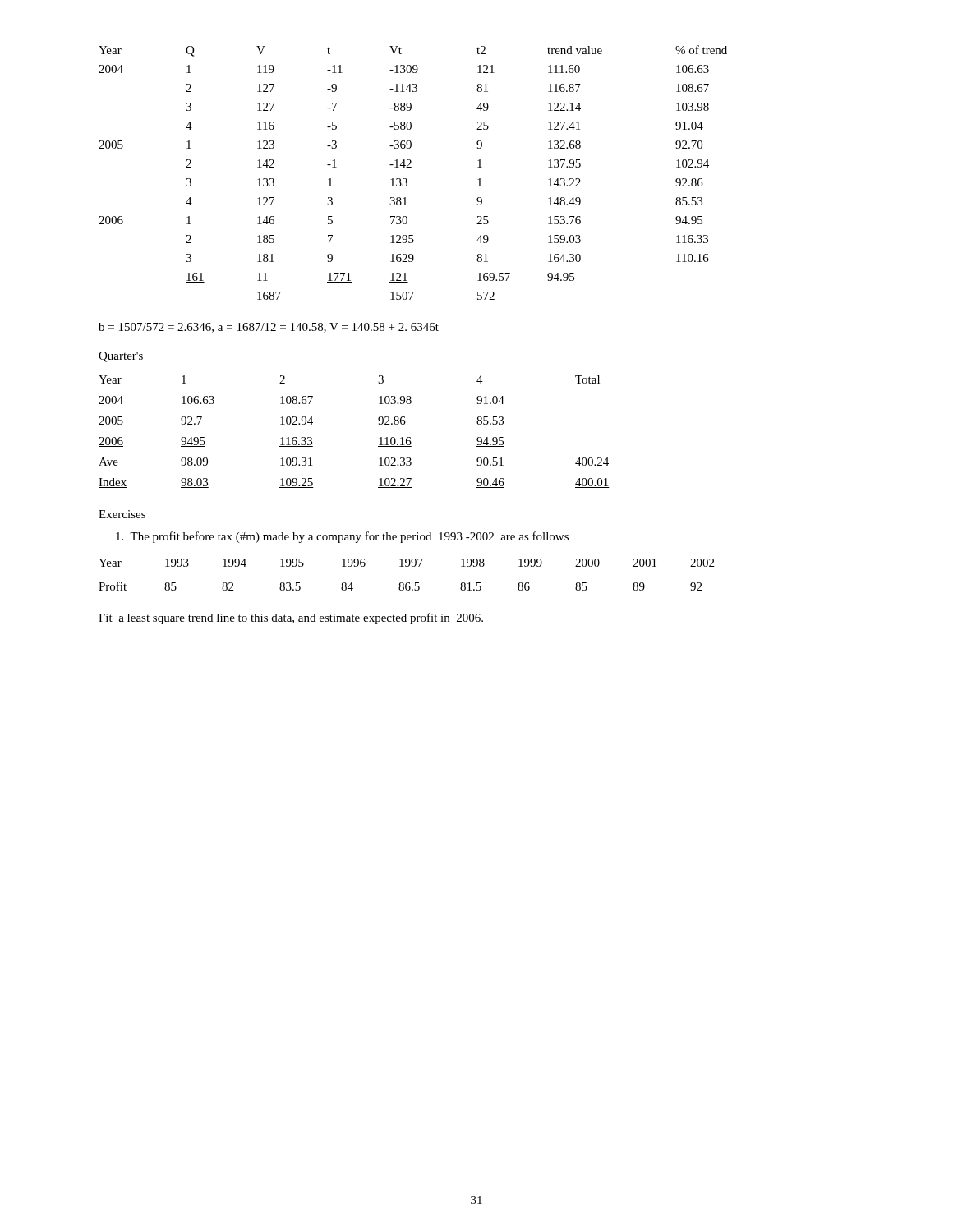Click on the text block containing "b = 1507/572"
Viewport: 953px width, 1232px height.
(x=269, y=327)
